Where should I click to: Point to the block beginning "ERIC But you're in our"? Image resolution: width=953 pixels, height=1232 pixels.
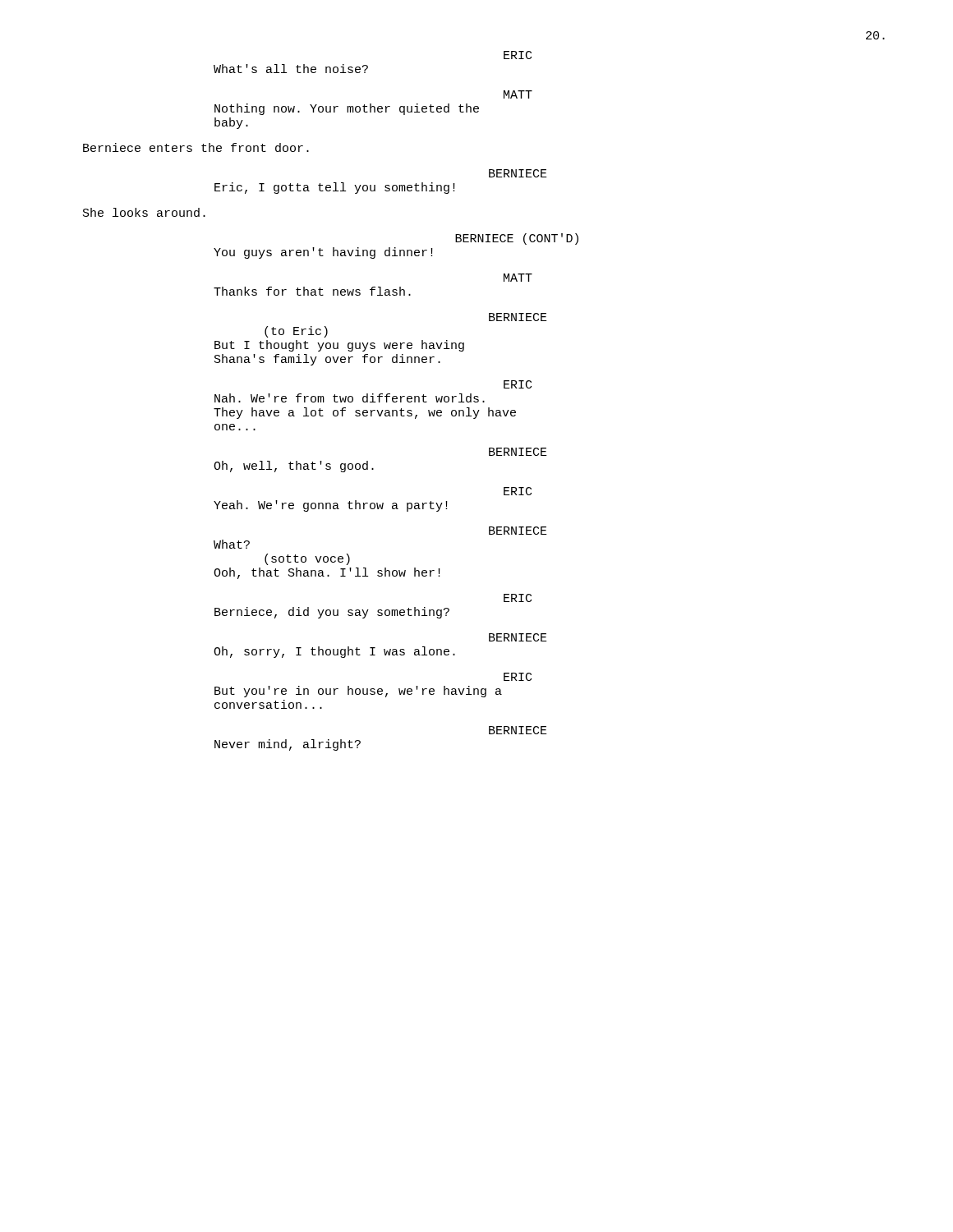tap(518, 692)
